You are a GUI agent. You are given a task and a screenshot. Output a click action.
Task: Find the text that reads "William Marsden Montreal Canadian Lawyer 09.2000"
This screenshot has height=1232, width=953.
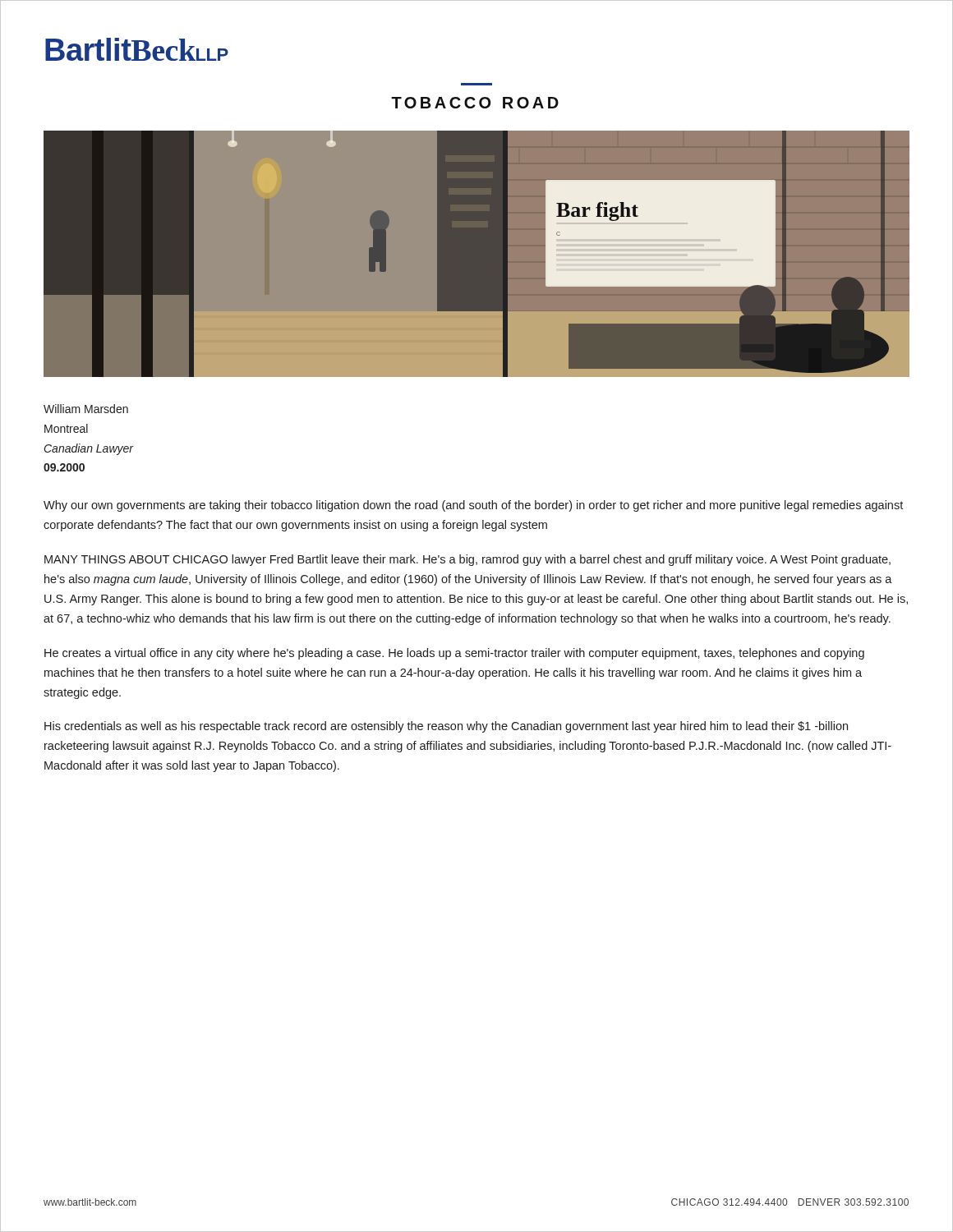click(88, 438)
